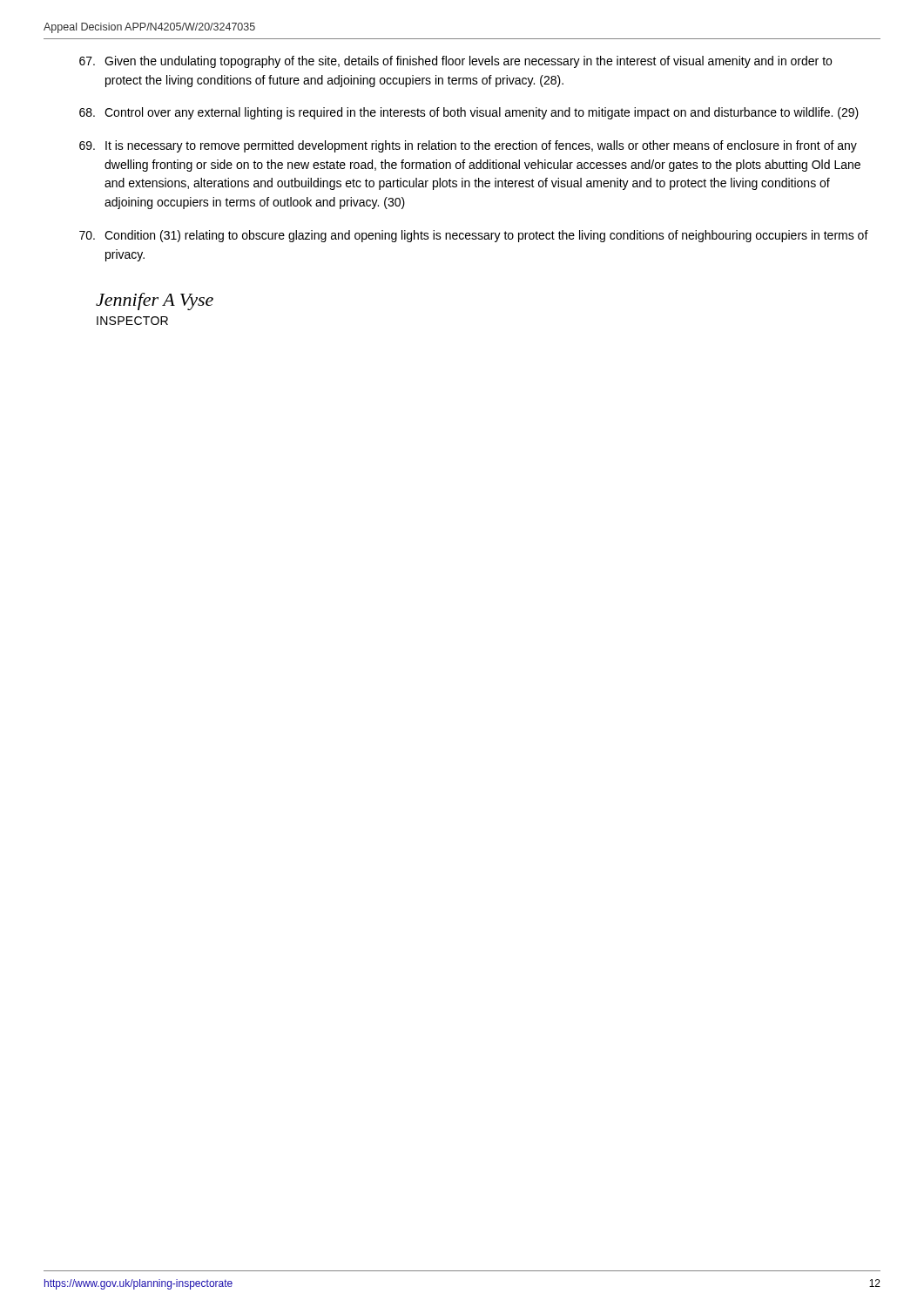
Task: Click the passage that begins "70. Condition (31) relating to obscure glazing and"
Action: click(x=458, y=245)
